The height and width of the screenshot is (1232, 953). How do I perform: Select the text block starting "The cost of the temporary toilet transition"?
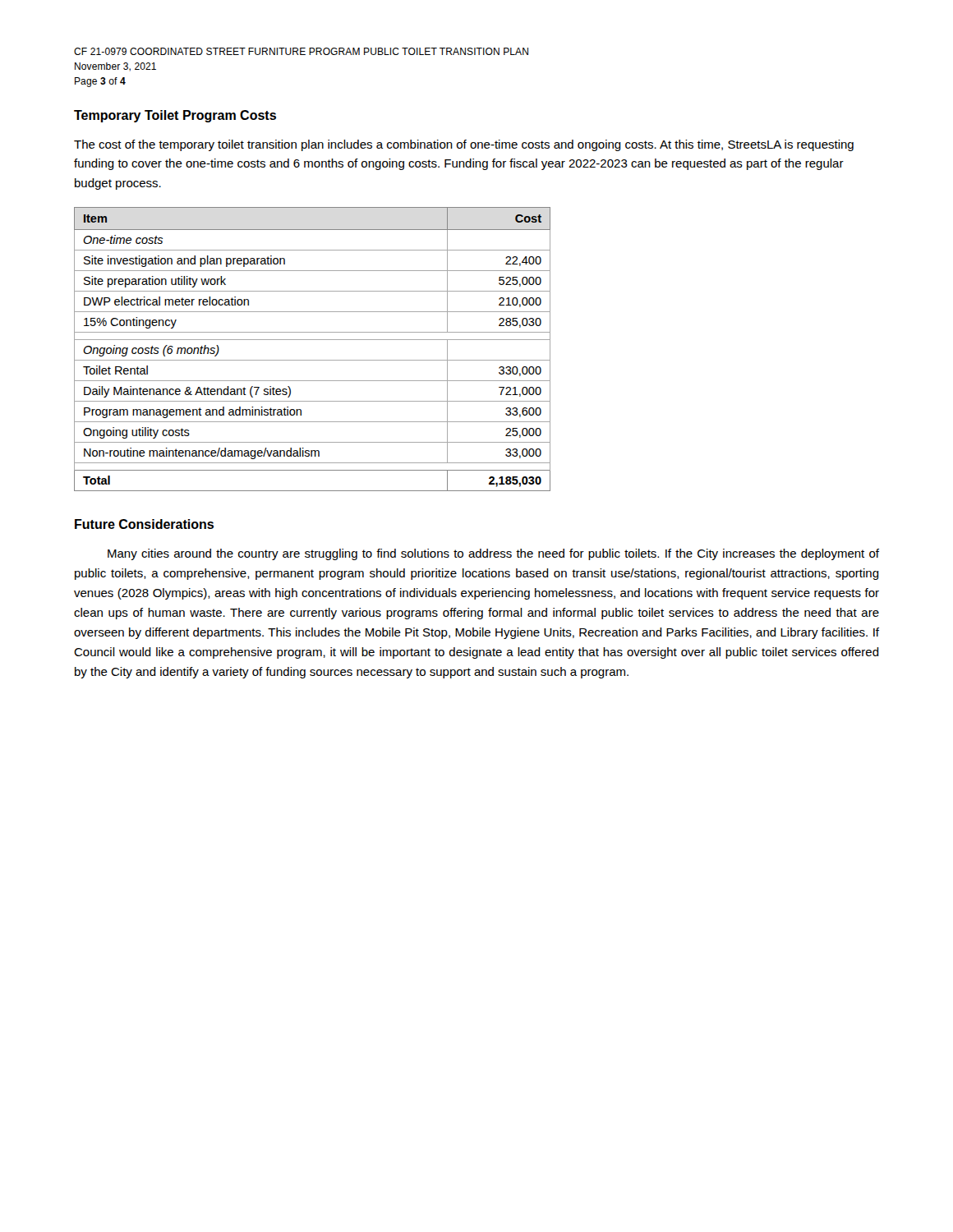(x=464, y=163)
